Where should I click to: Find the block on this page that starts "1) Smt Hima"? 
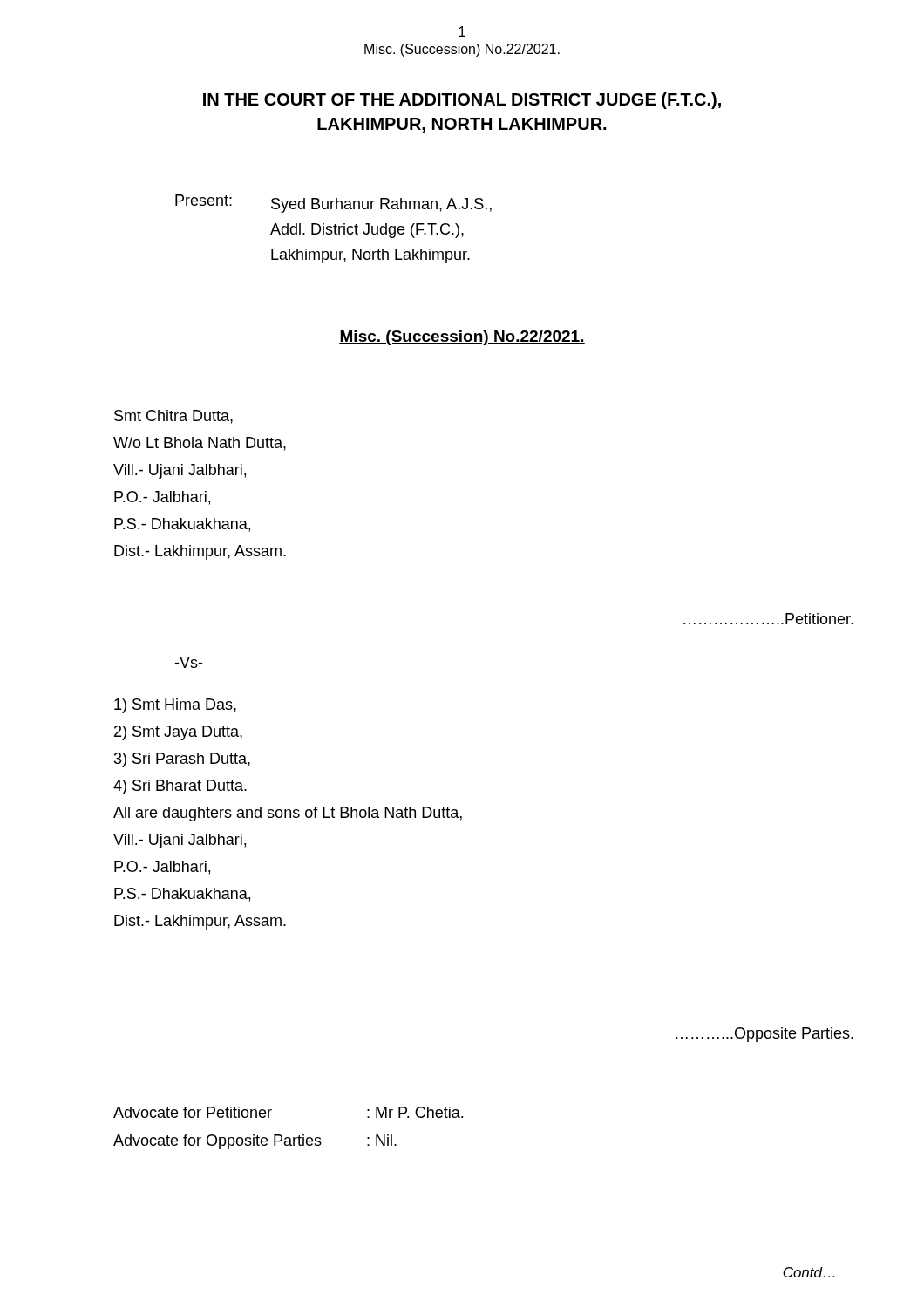point(175,705)
